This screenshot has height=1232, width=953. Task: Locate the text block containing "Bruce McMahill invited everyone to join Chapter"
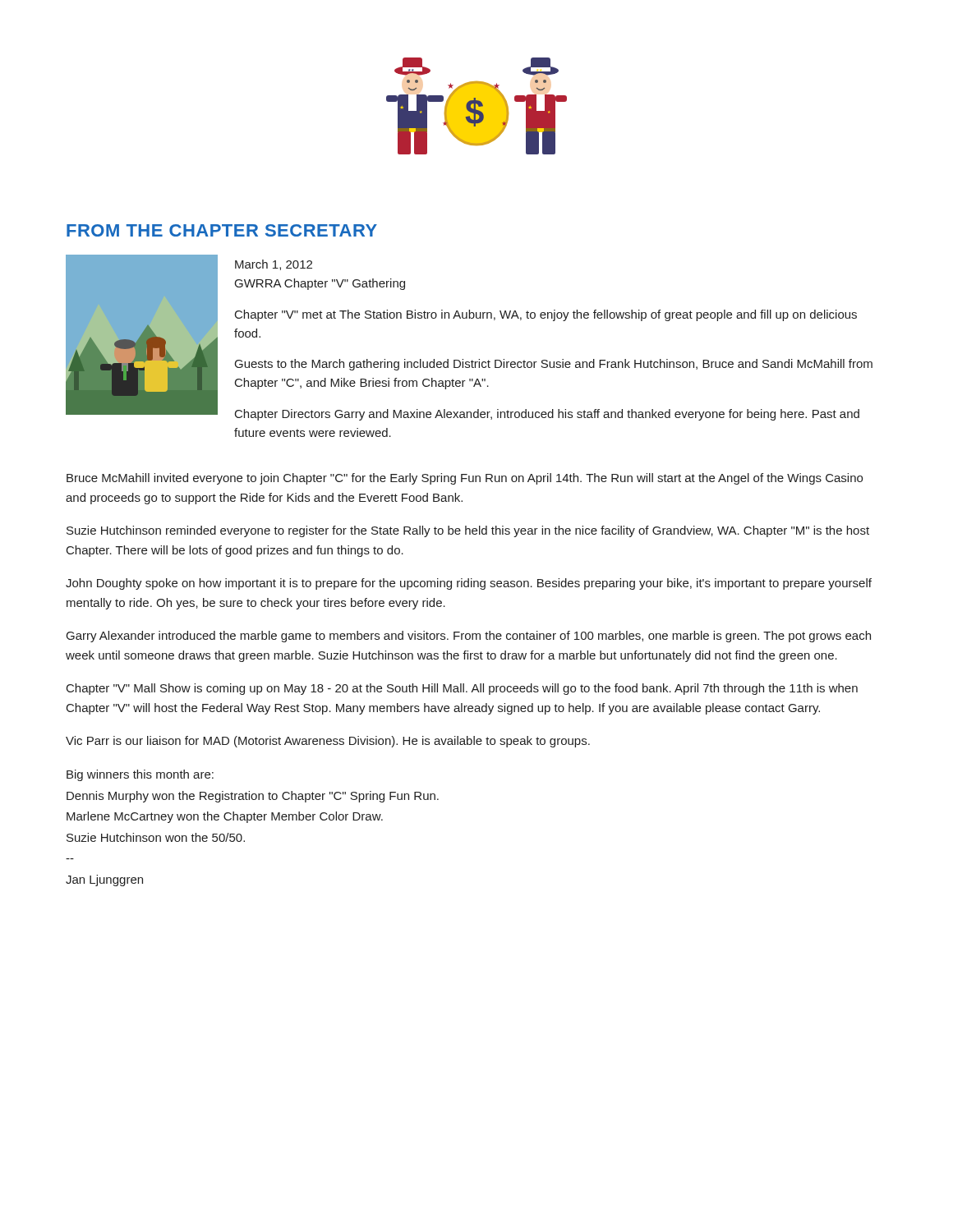(x=465, y=487)
